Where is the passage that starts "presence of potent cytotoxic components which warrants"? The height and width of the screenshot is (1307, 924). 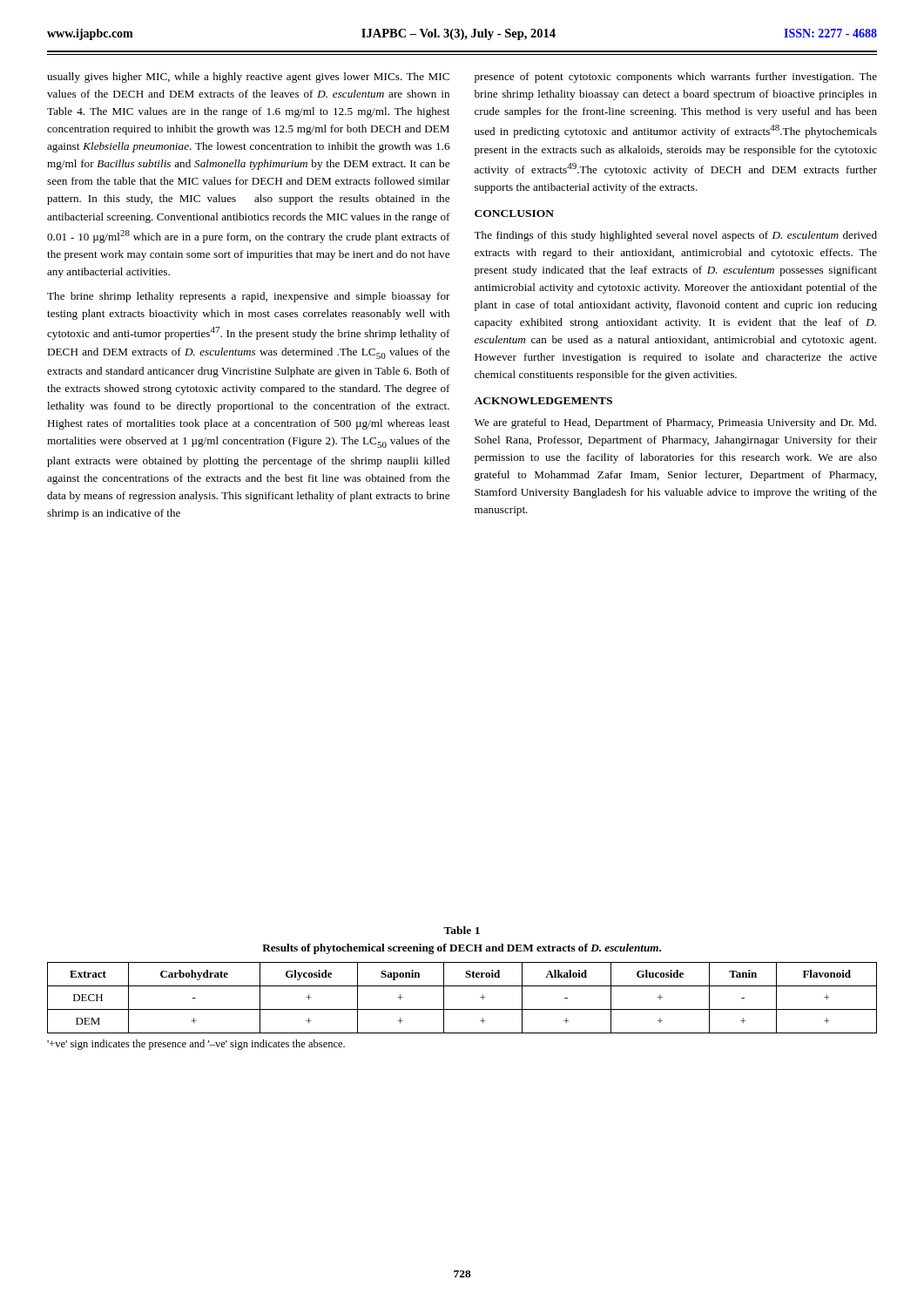[676, 132]
